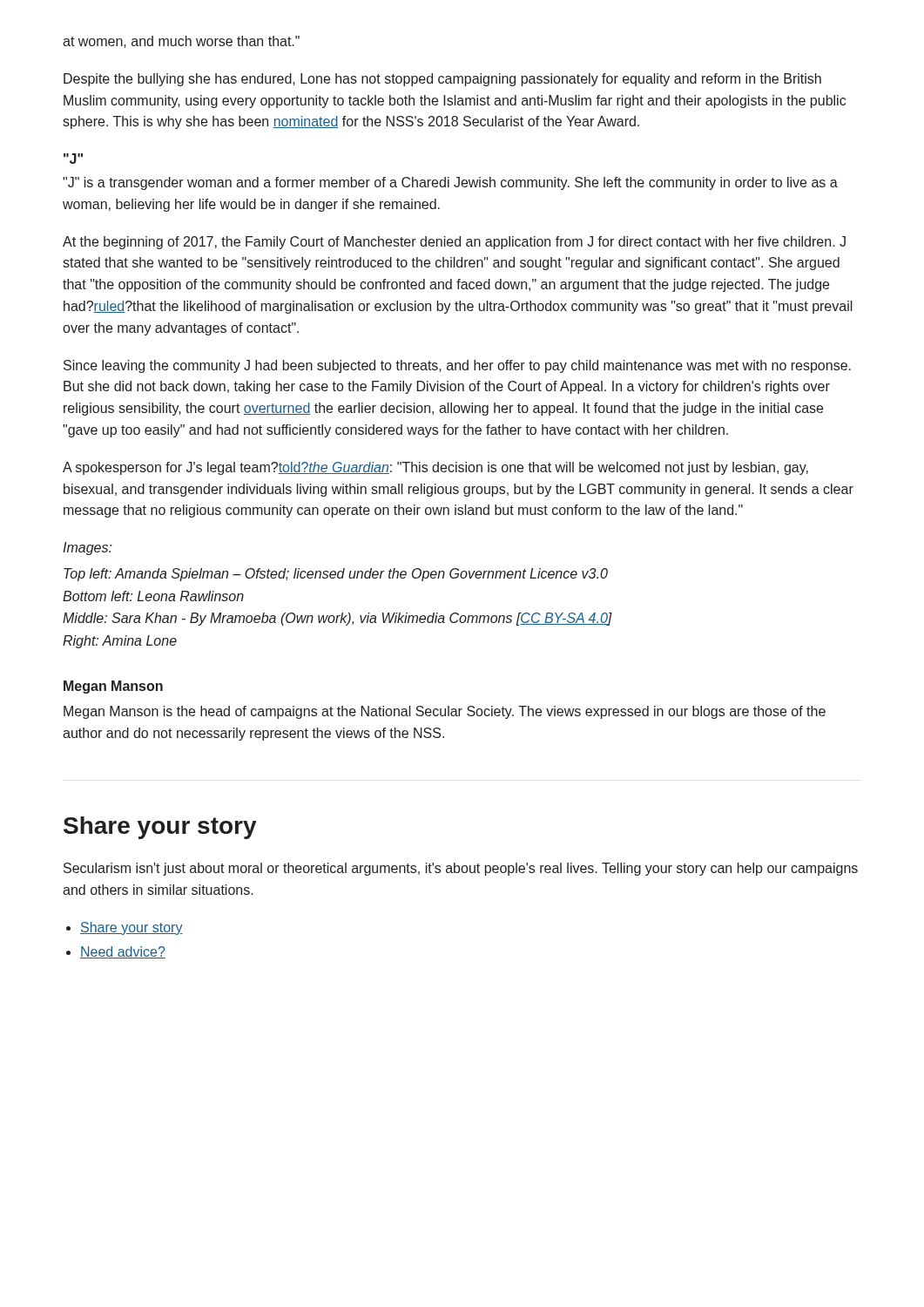Locate the text block that reads "Top left: Amanda Spielman"
This screenshot has height=1307, width=924.
coord(337,607)
